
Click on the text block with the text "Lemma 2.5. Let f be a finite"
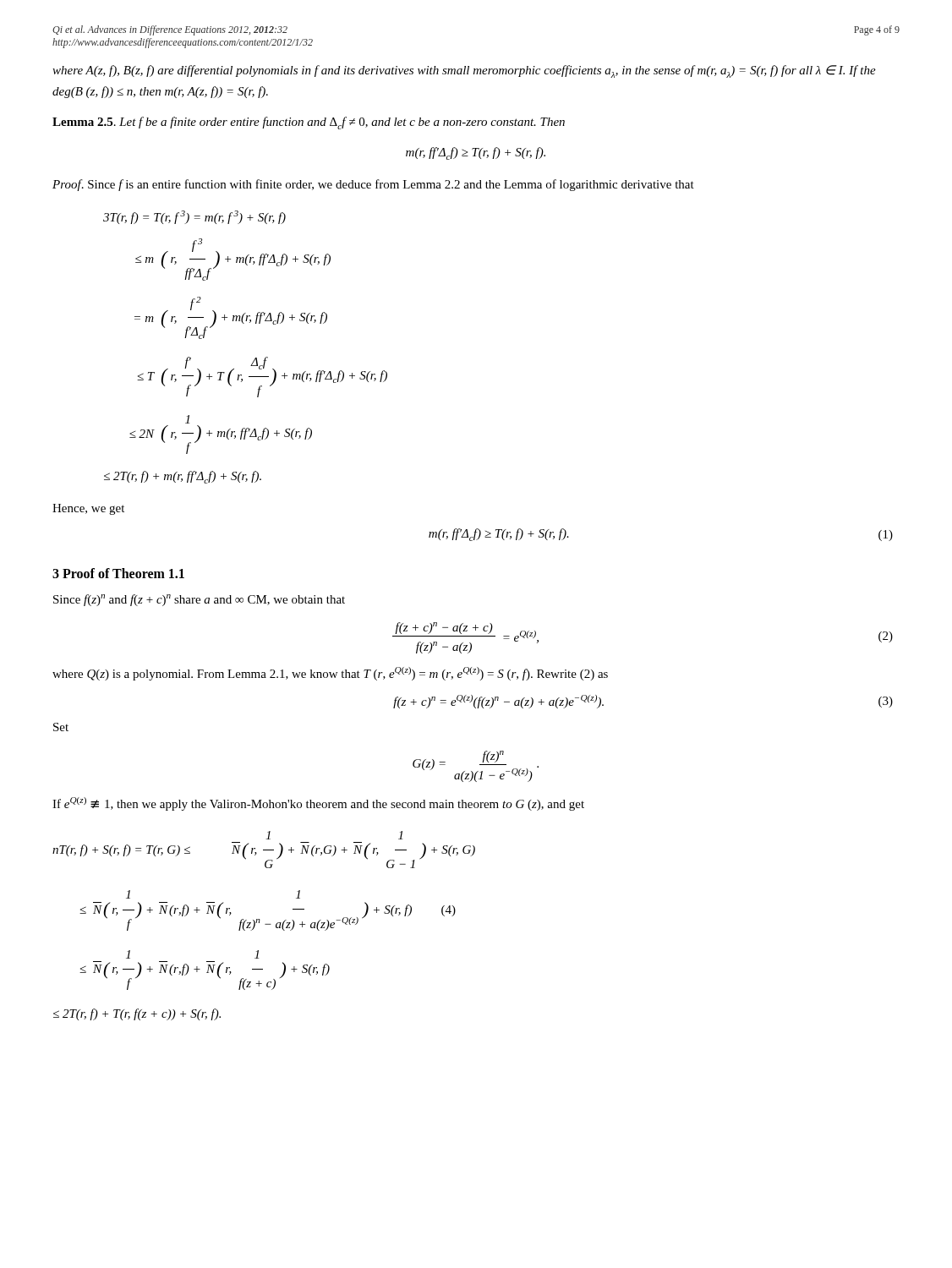(x=309, y=123)
